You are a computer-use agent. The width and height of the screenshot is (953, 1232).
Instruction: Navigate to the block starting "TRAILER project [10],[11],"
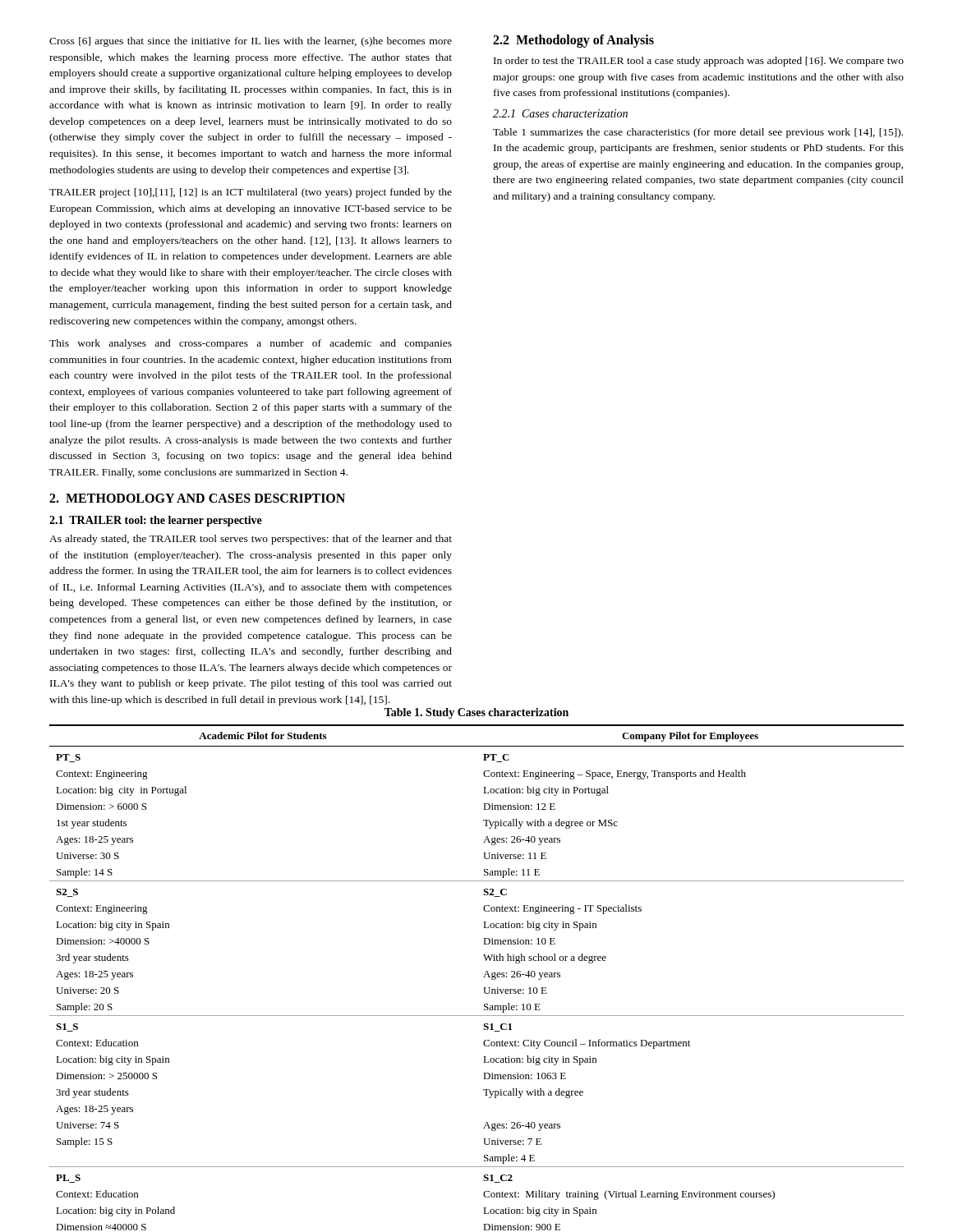(x=251, y=256)
